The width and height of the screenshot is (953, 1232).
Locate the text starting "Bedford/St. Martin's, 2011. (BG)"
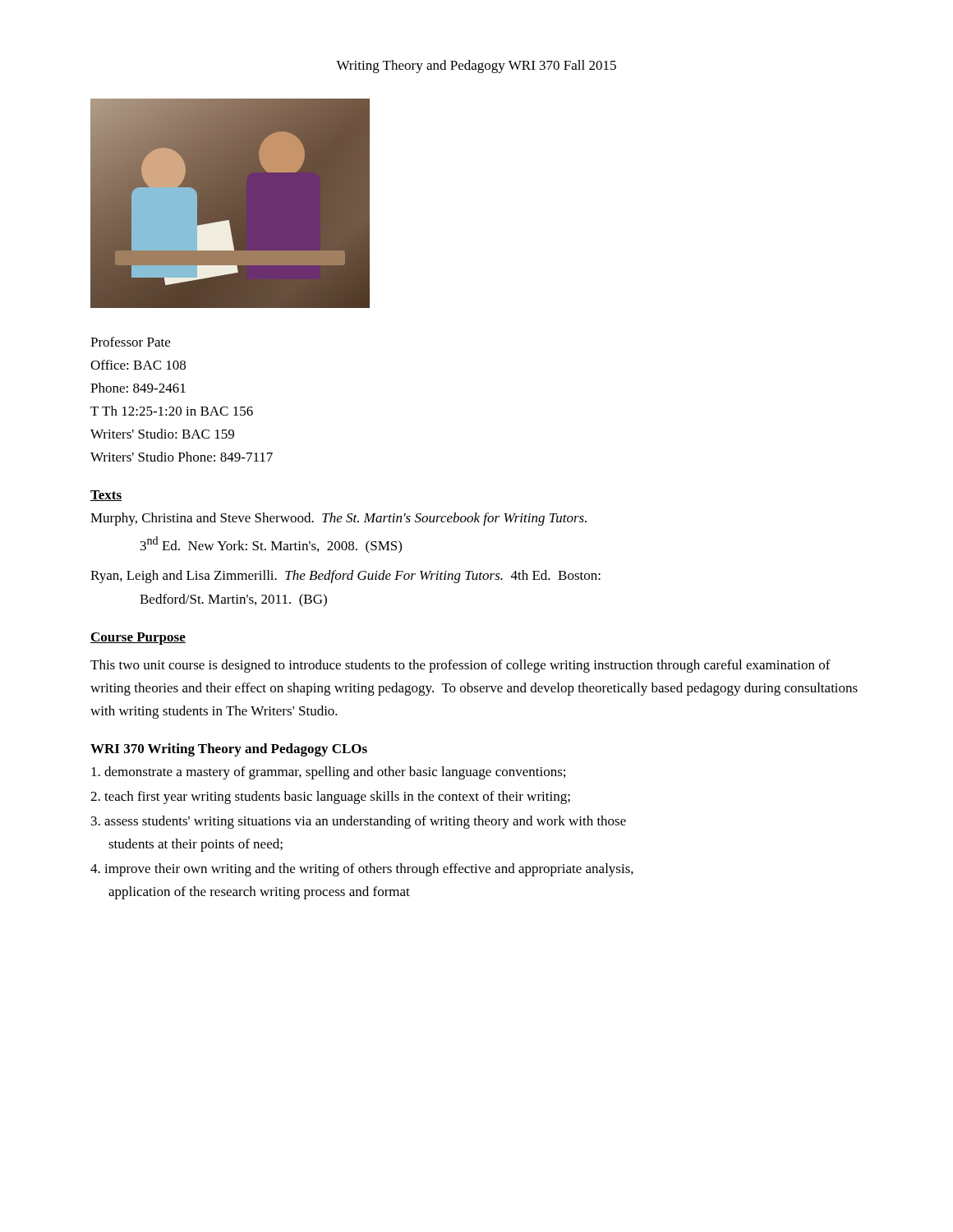click(x=234, y=599)
